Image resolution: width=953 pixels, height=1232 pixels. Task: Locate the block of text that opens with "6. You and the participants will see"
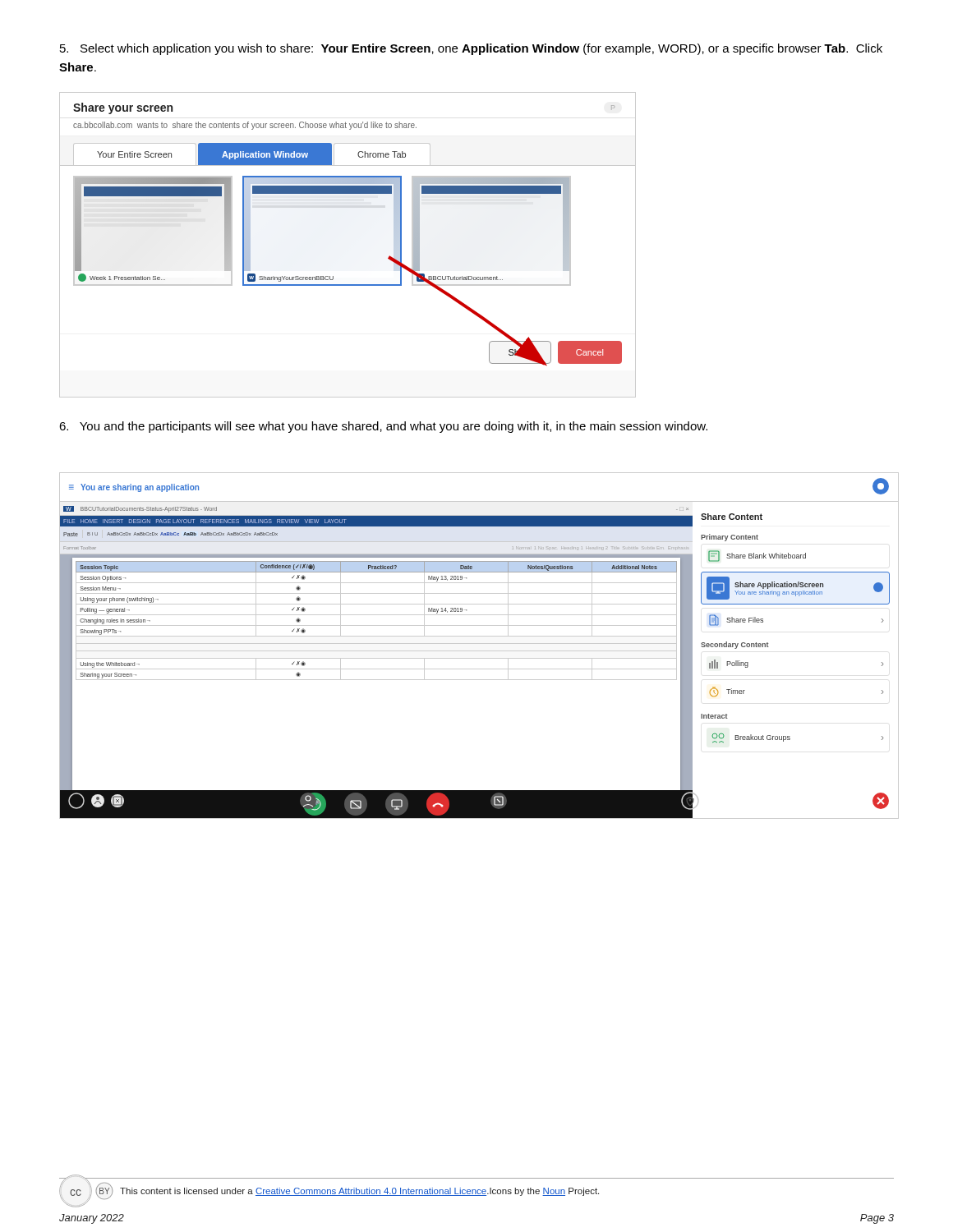[384, 426]
